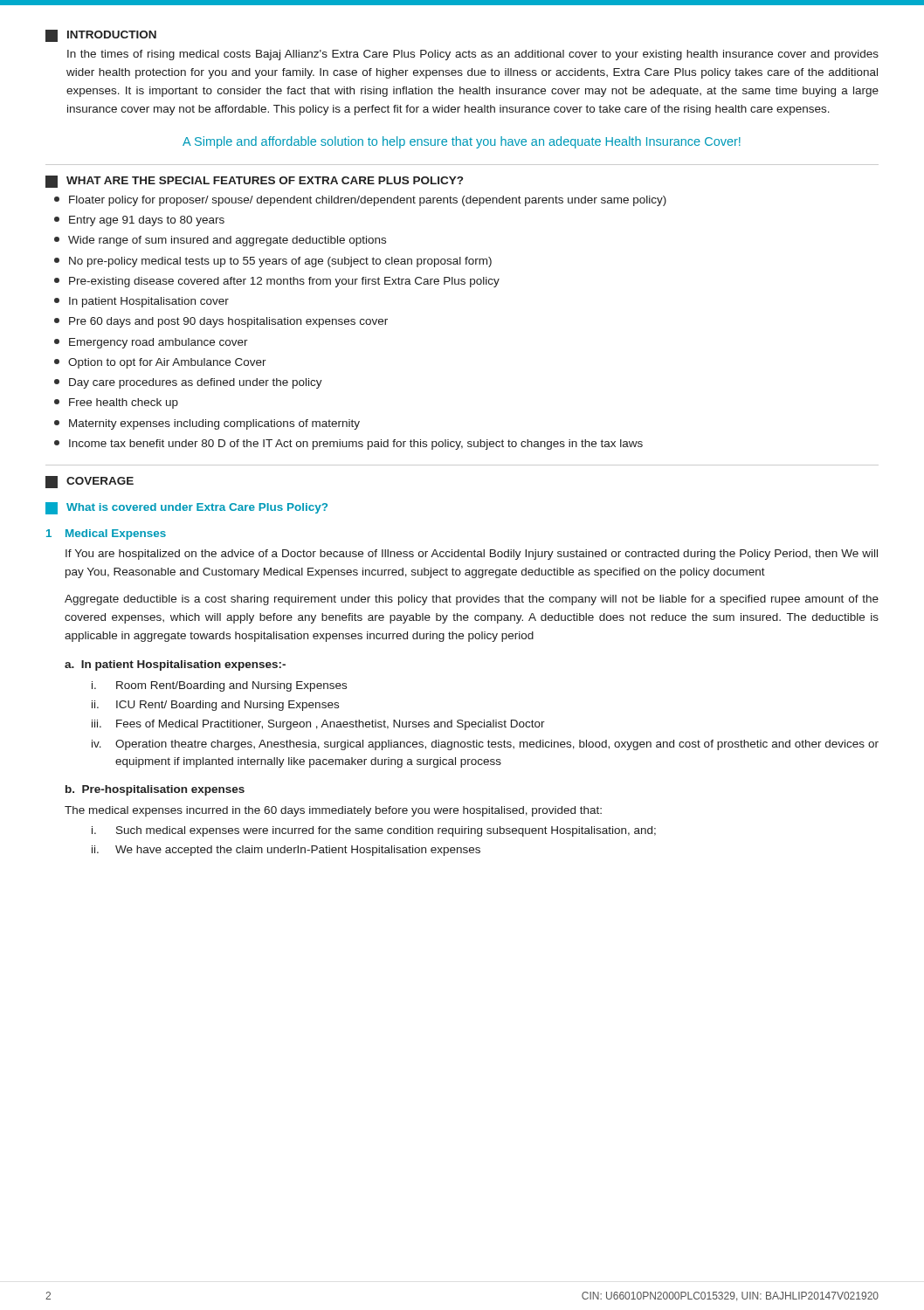Where is the passage that starts "a. In patient"?
Viewport: 924px width, 1310px height.
point(175,664)
